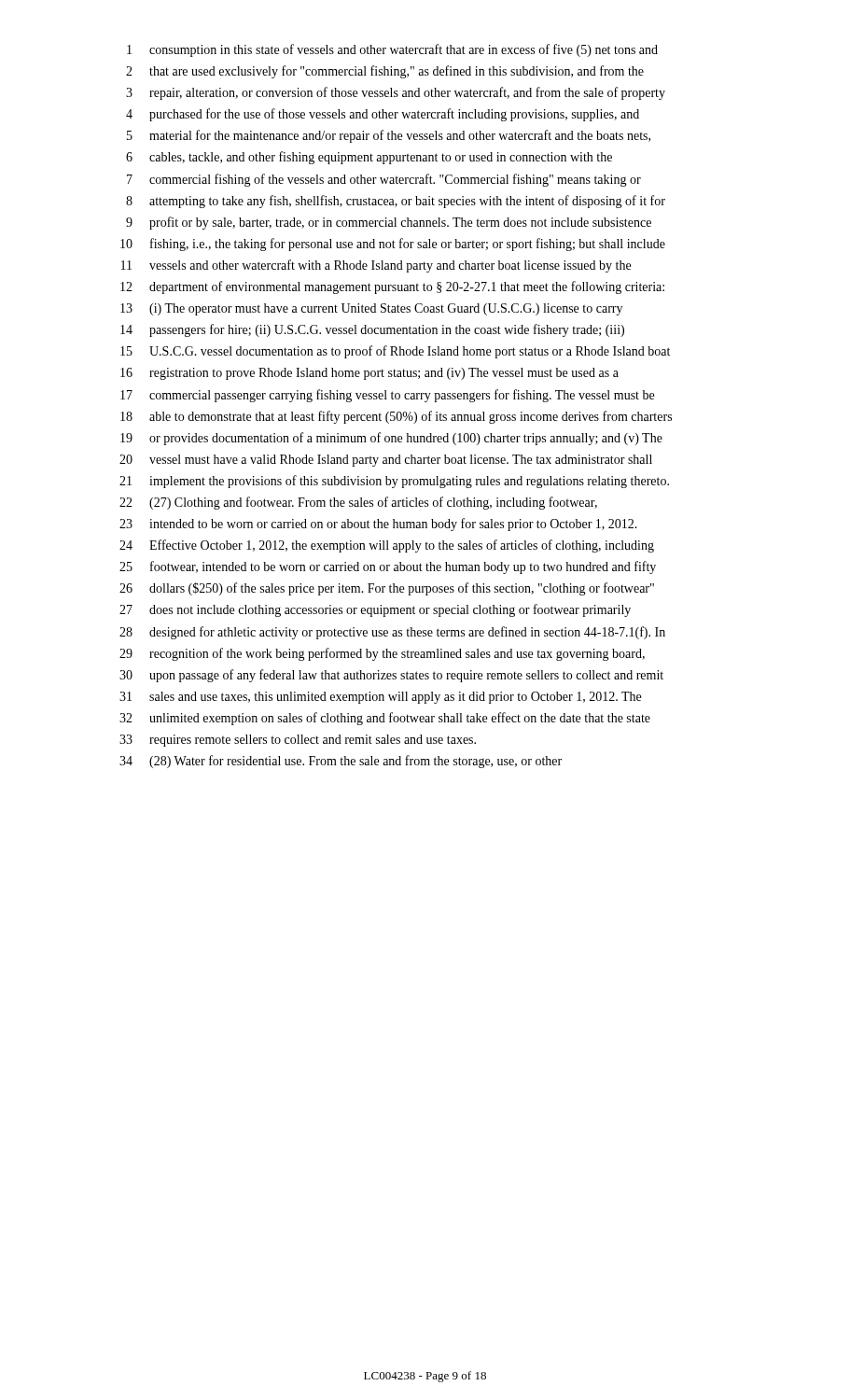Select the text starting "34 (28) Water for residential use."

point(439,761)
